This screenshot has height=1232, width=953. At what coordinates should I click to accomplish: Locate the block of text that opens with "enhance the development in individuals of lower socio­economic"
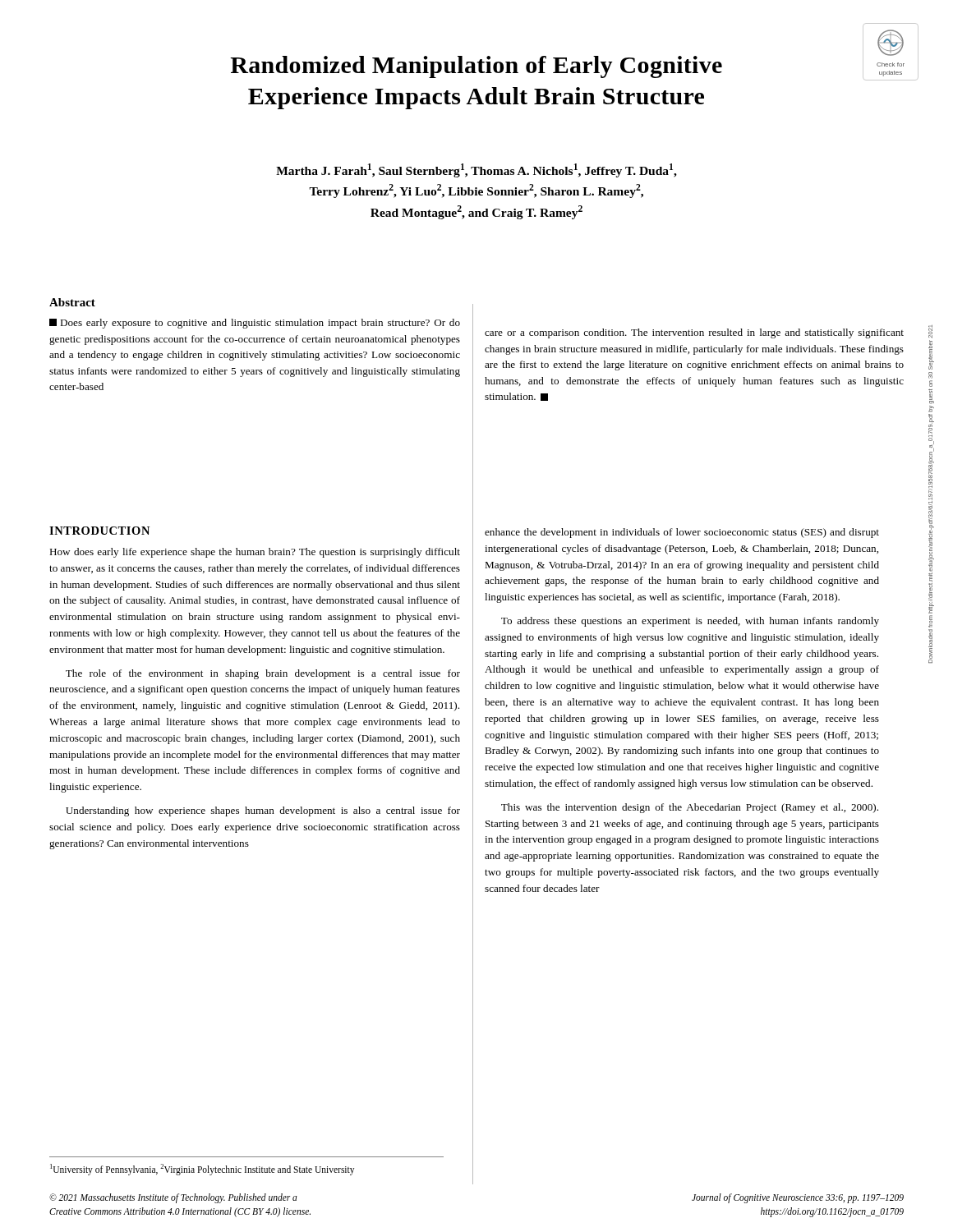[682, 710]
